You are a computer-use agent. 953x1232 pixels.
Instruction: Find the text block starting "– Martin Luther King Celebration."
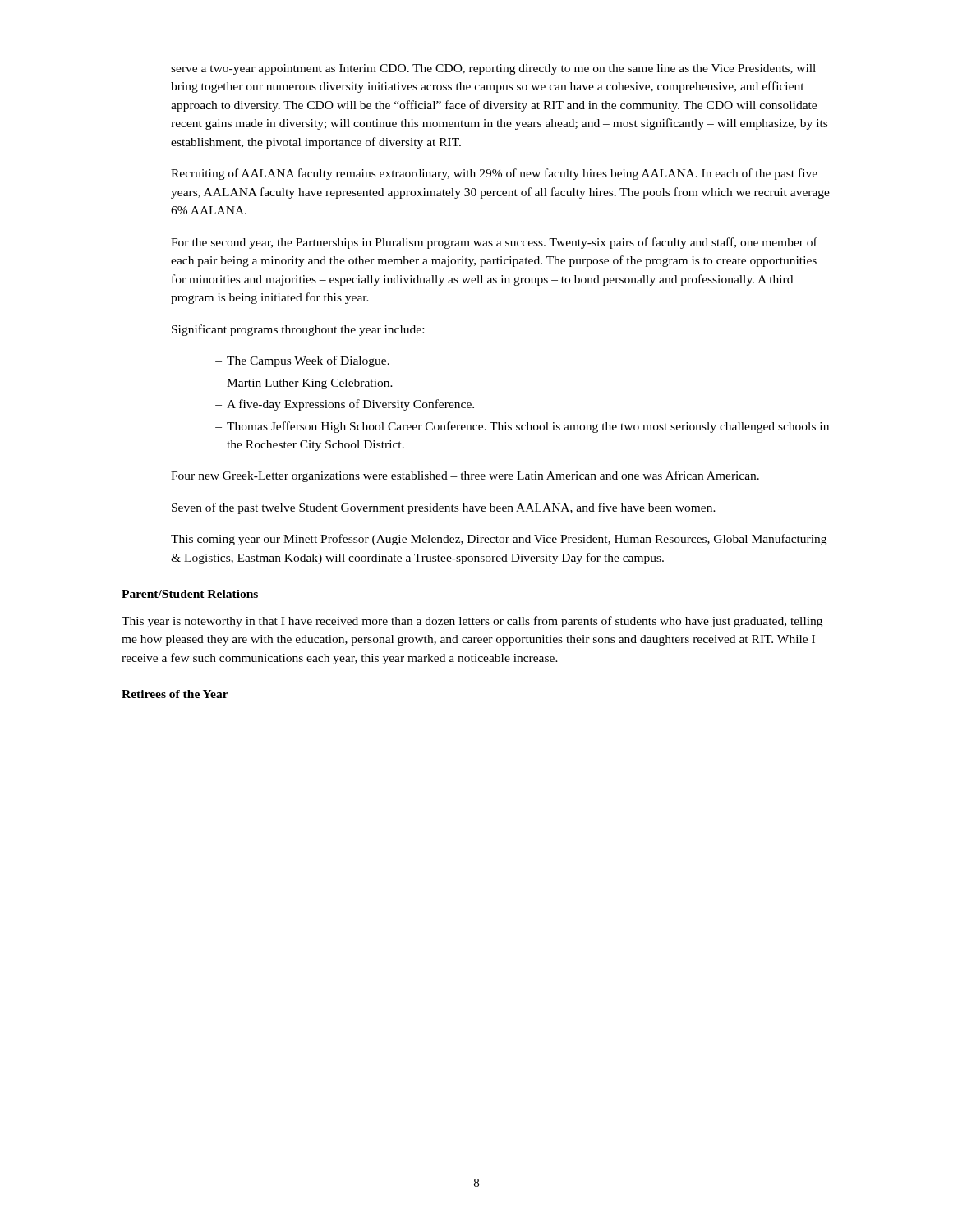click(x=304, y=384)
